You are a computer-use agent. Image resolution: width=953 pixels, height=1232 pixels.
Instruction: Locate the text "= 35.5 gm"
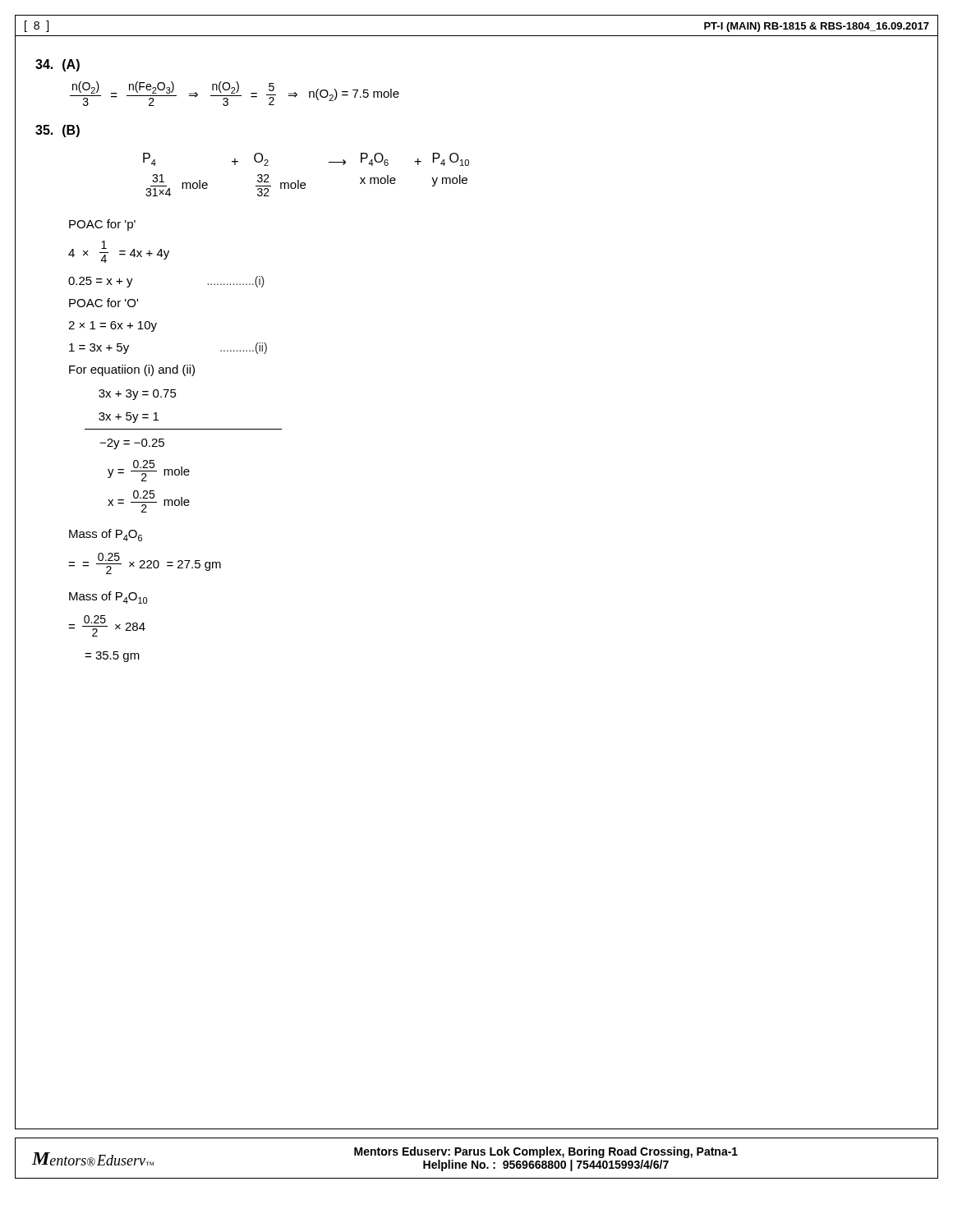(x=112, y=655)
